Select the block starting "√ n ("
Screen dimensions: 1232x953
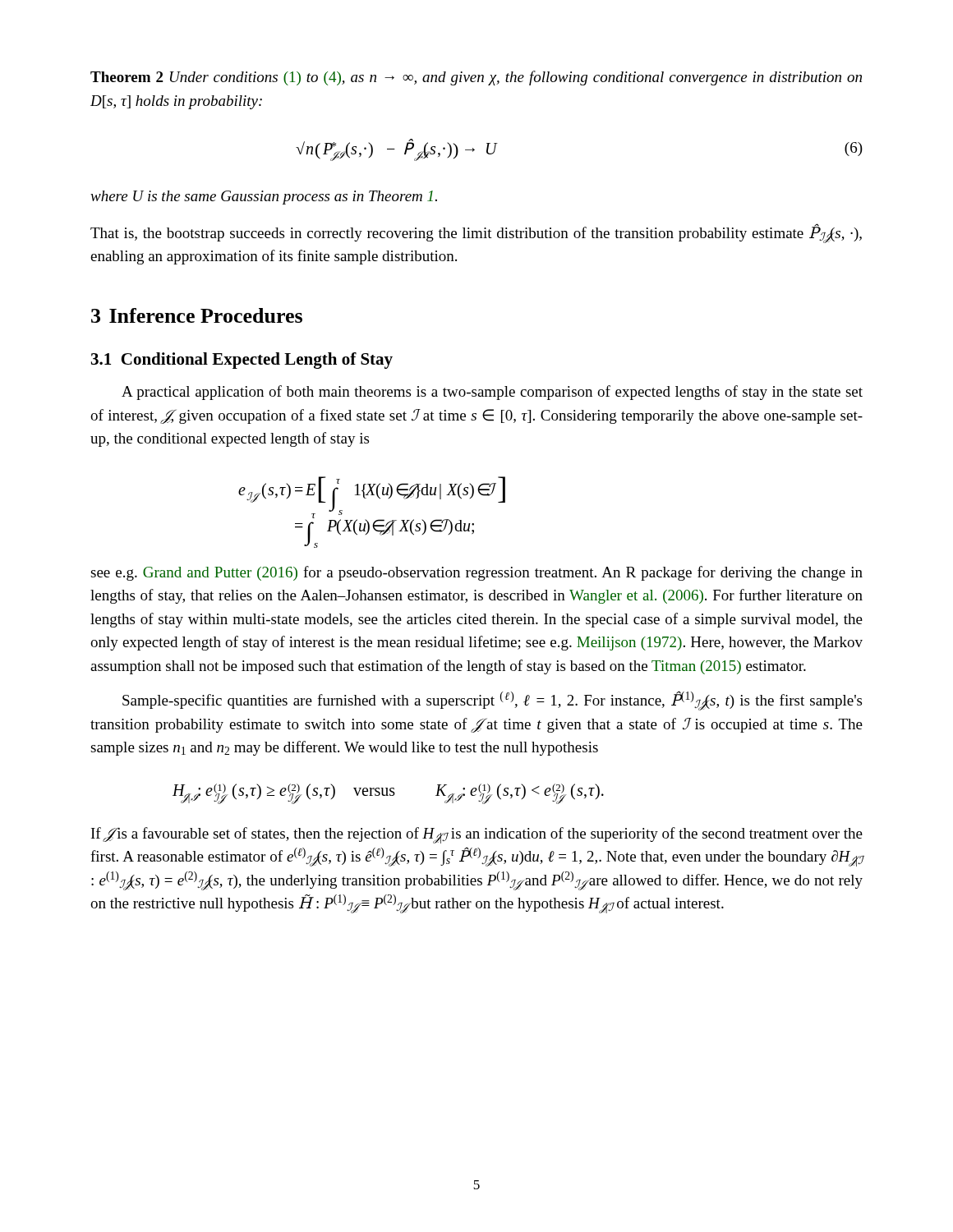click(420, 152)
